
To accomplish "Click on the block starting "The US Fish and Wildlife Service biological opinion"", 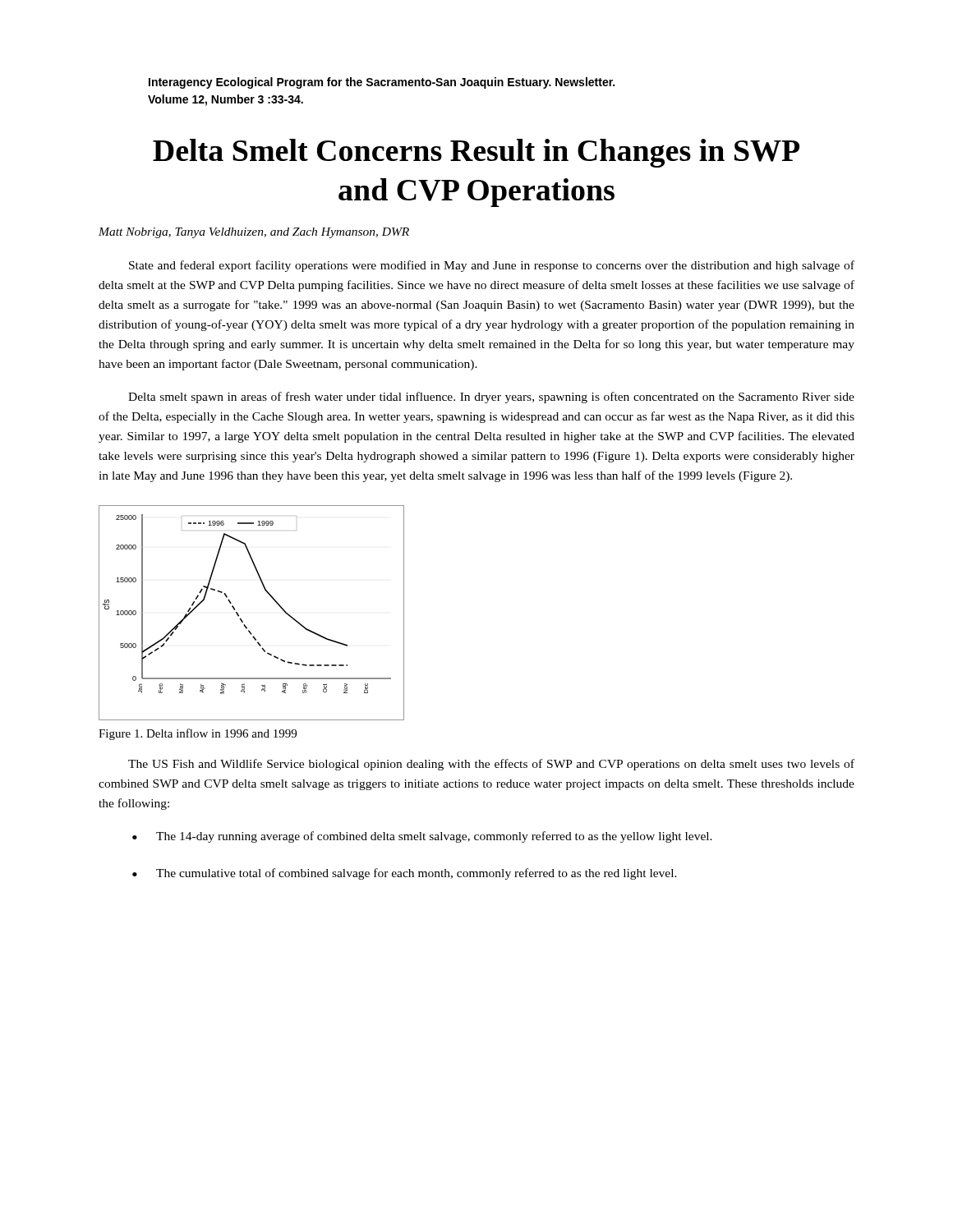I will (476, 783).
